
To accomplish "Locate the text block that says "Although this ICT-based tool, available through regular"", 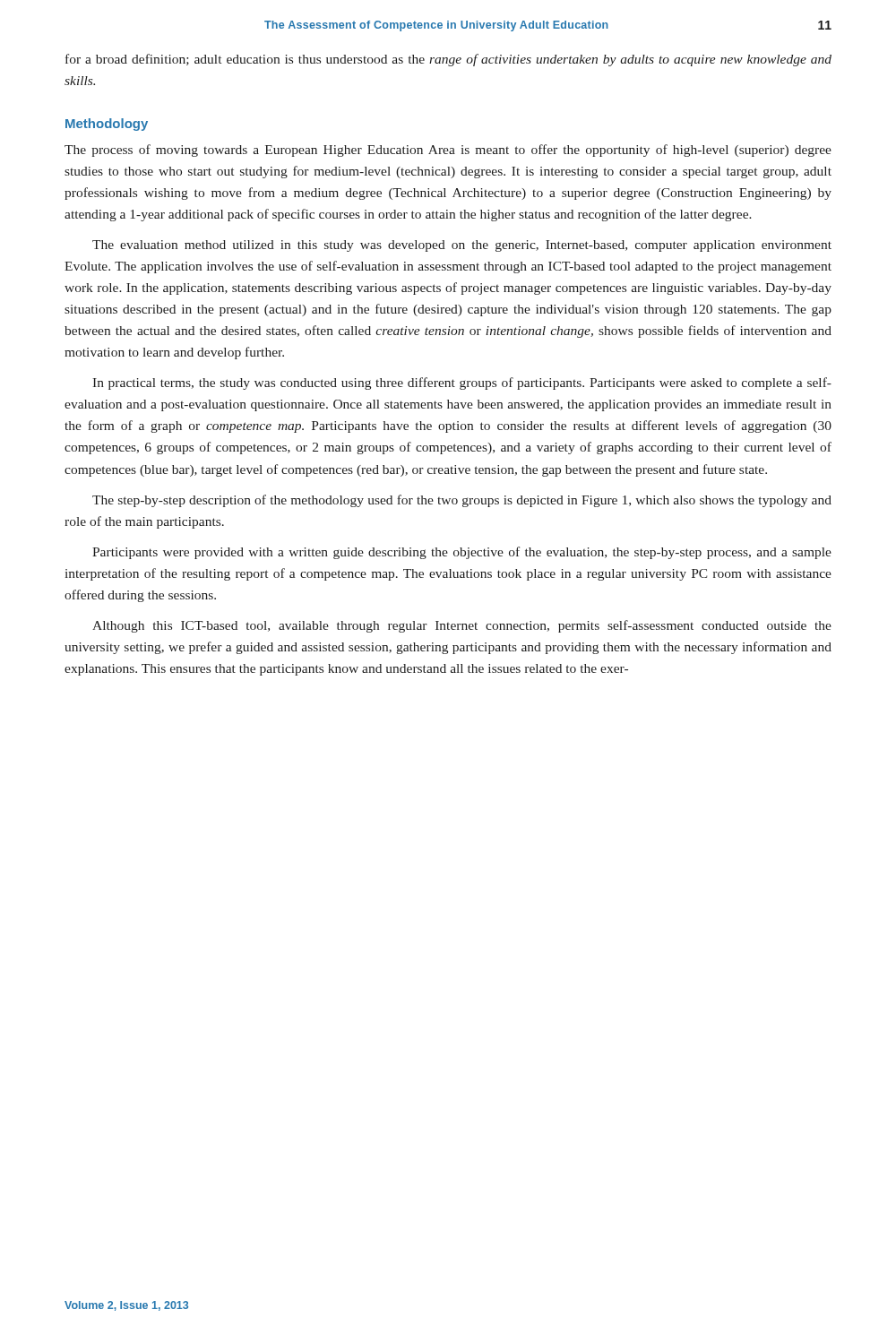I will click(x=448, y=647).
